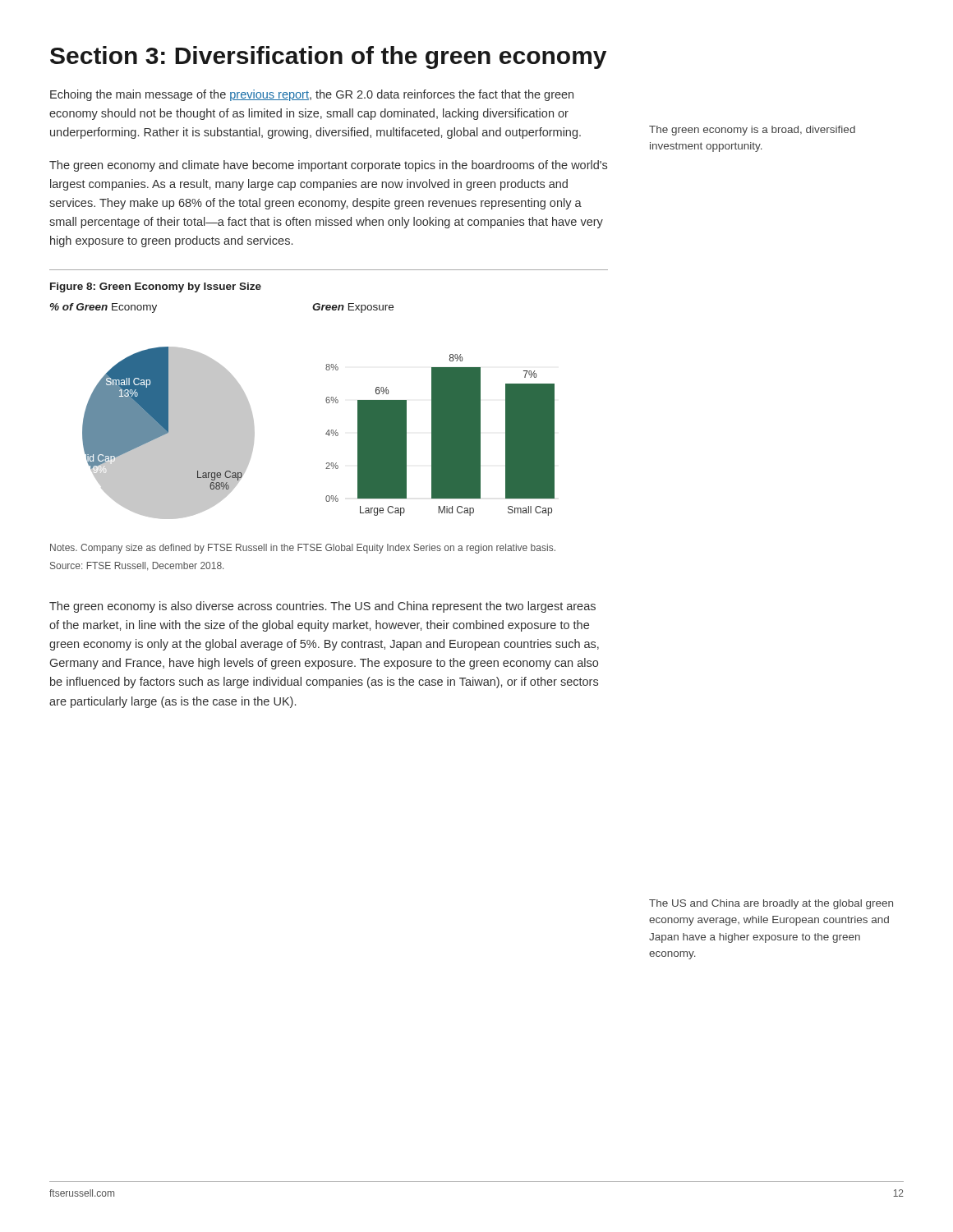Where does it say "Figure 8: Green Economy by Issuer Size"?
The width and height of the screenshot is (953, 1232).
tap(156, 287)
